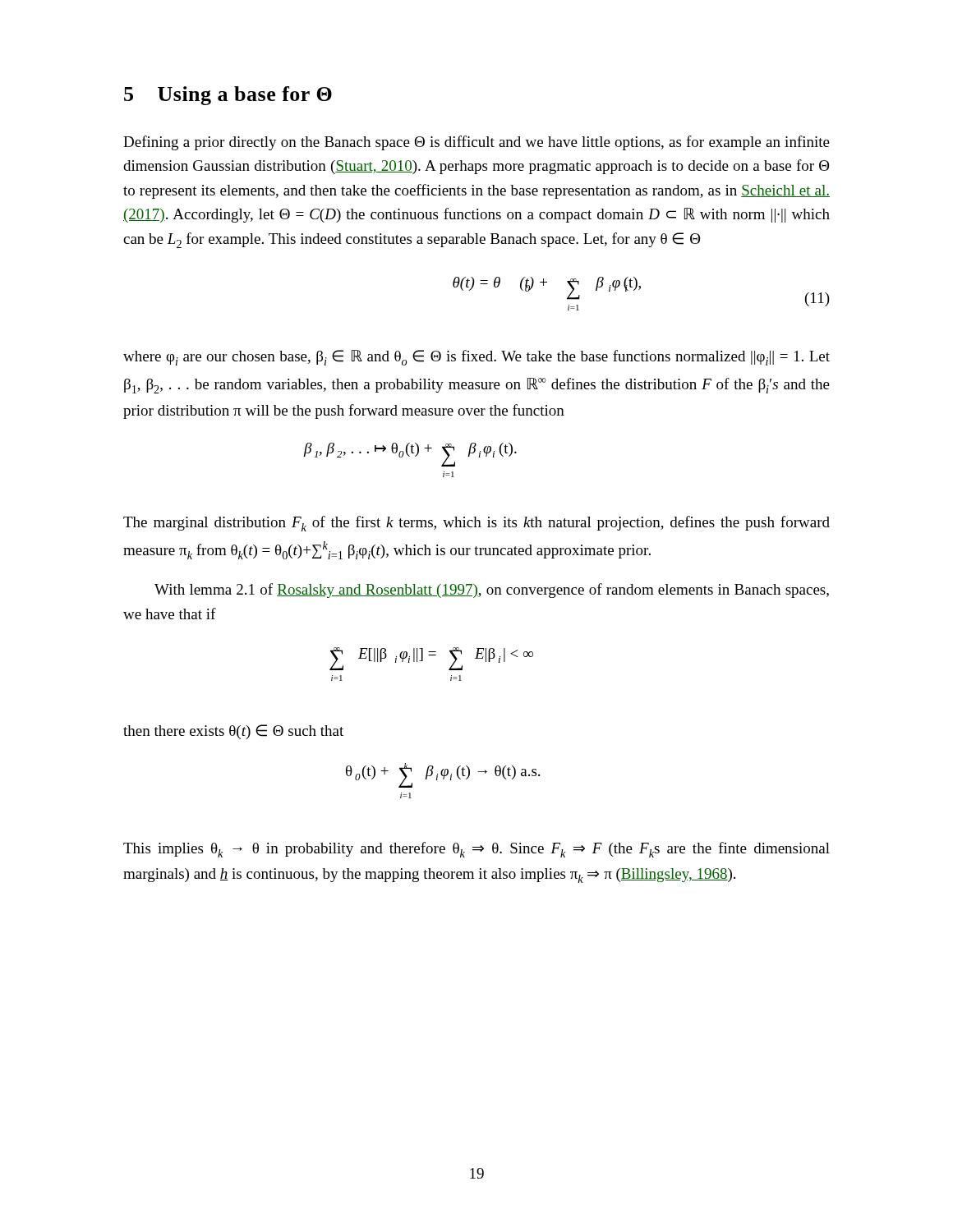Find the text block that reads "Defining a prior directly on the Banach space"
The image size is (953, 1232).
click(x=476, y=191)
